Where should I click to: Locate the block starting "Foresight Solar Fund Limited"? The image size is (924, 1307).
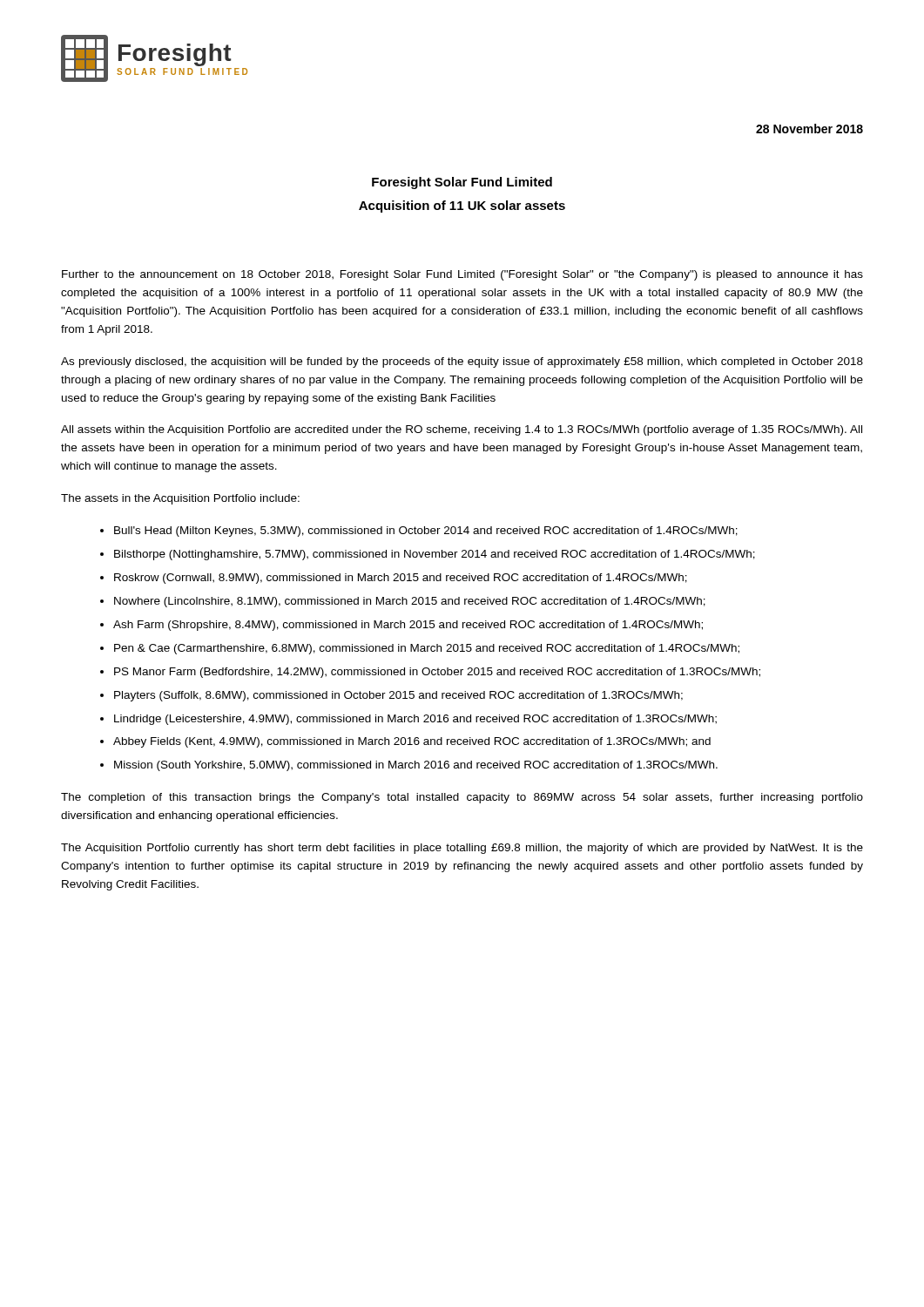462,182
